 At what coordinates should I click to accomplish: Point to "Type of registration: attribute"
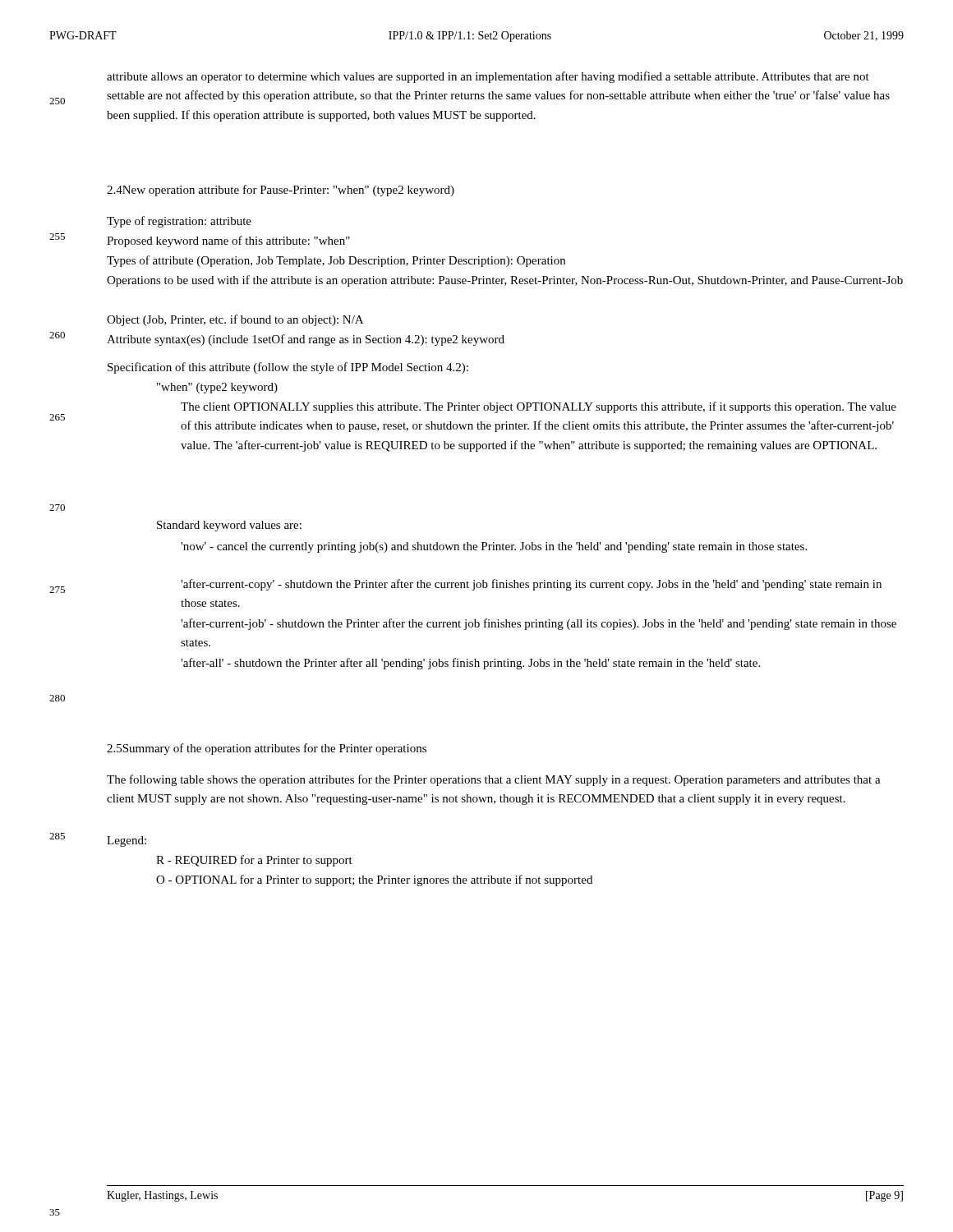pos(179,221)
